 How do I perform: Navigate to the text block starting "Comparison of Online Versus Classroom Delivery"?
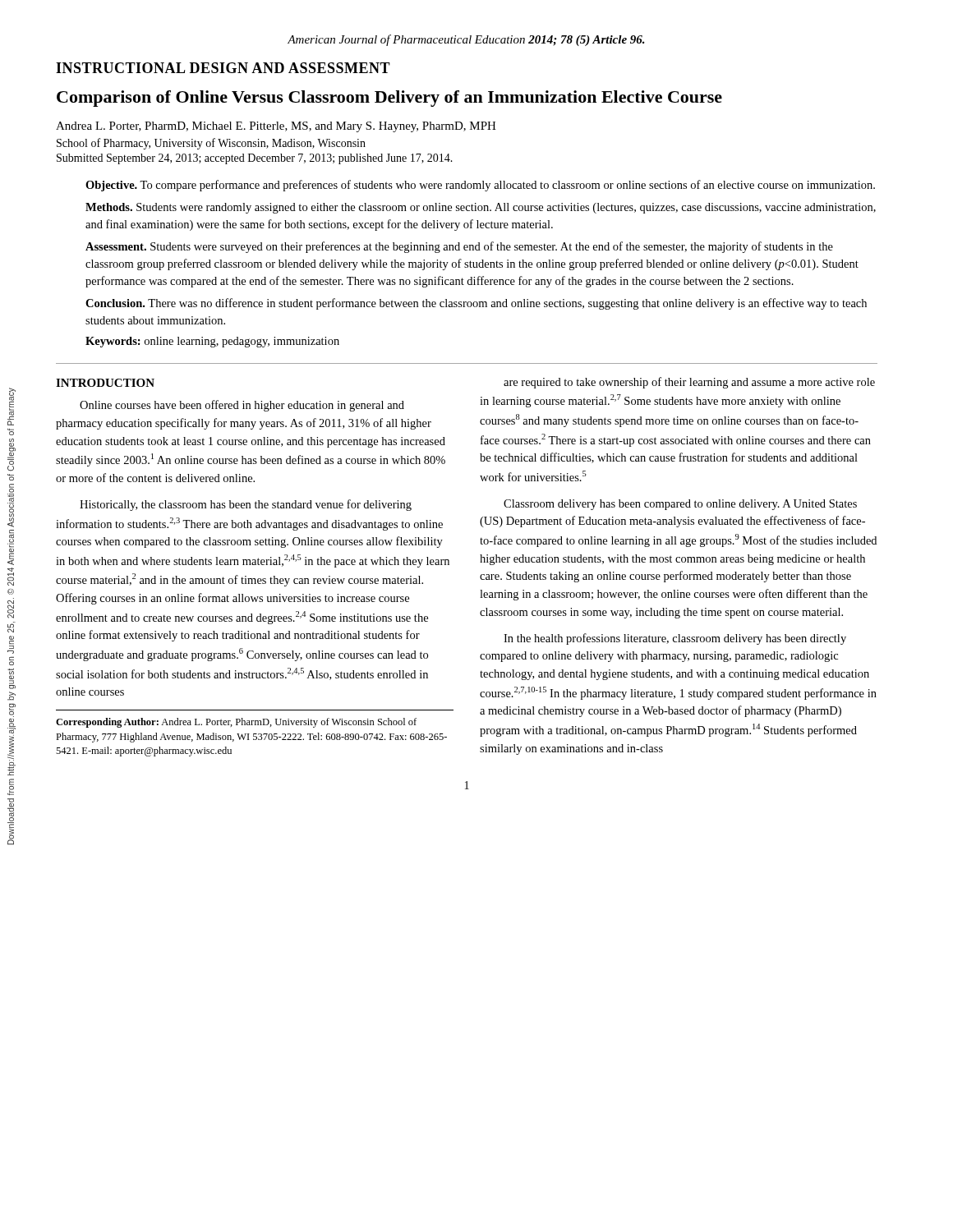pyautogui.click(x=389, y=97)
